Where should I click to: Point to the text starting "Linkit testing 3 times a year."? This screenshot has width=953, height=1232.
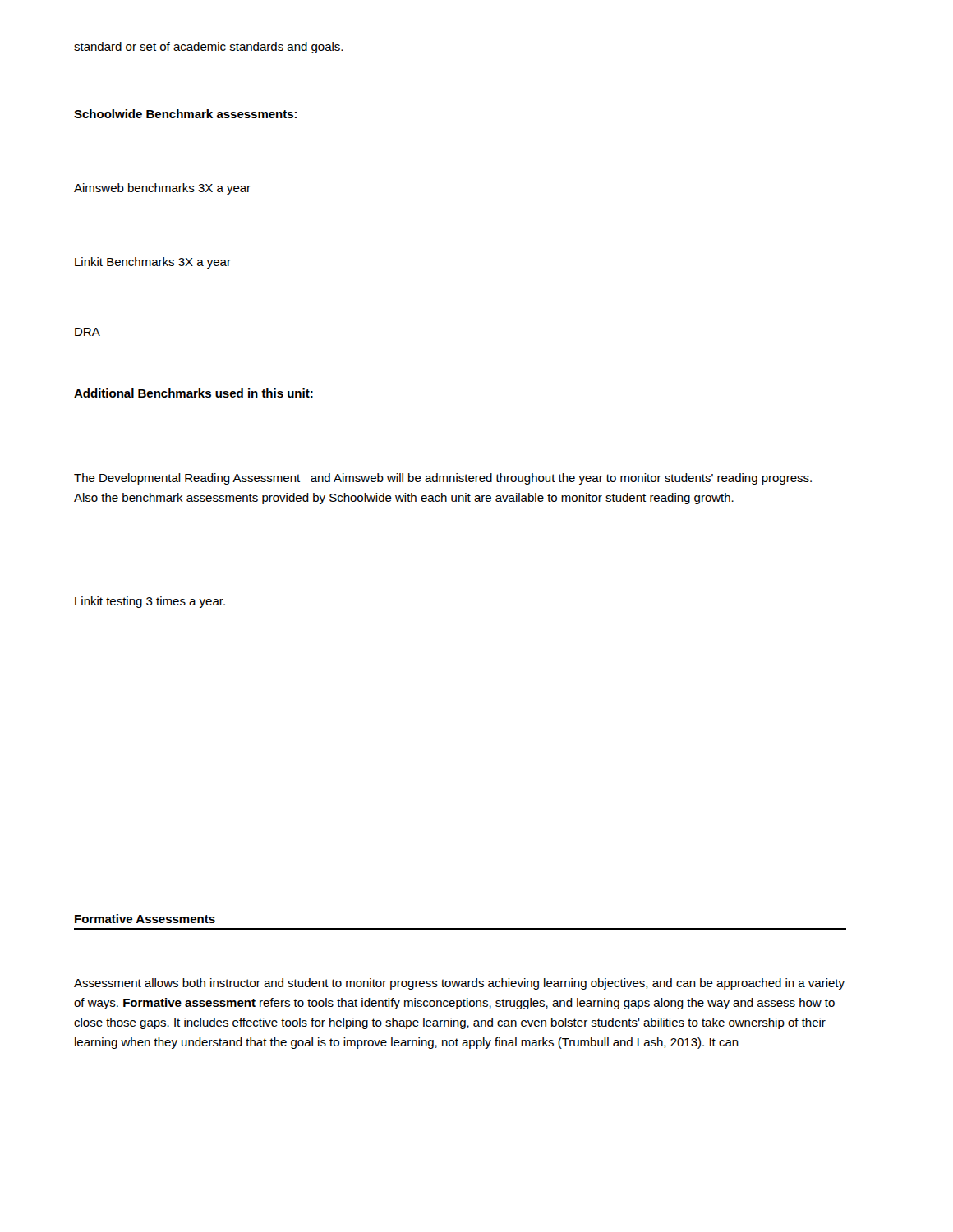point(150,601)
